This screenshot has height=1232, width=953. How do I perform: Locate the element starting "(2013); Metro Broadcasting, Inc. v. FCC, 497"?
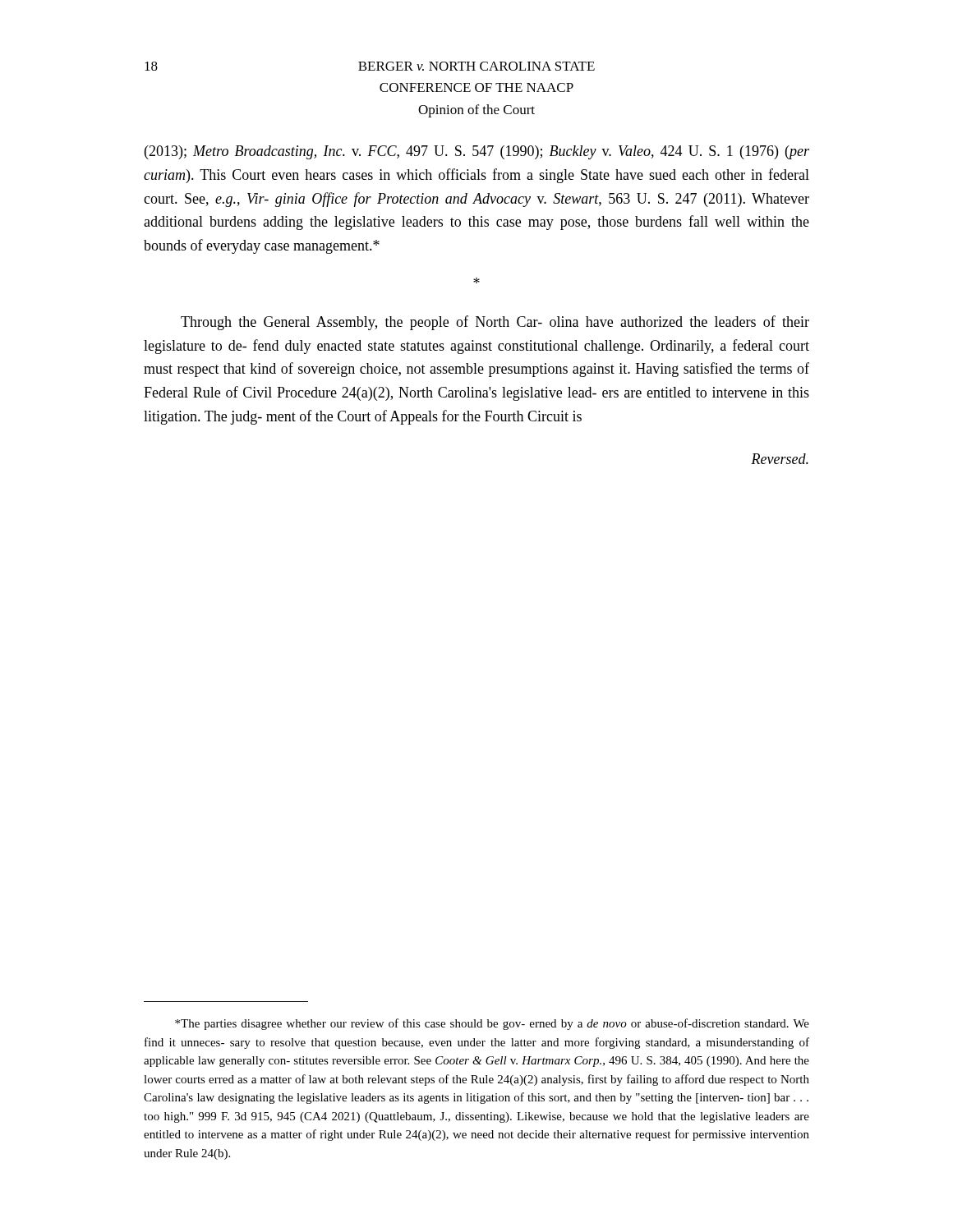(x=476, y=199)
